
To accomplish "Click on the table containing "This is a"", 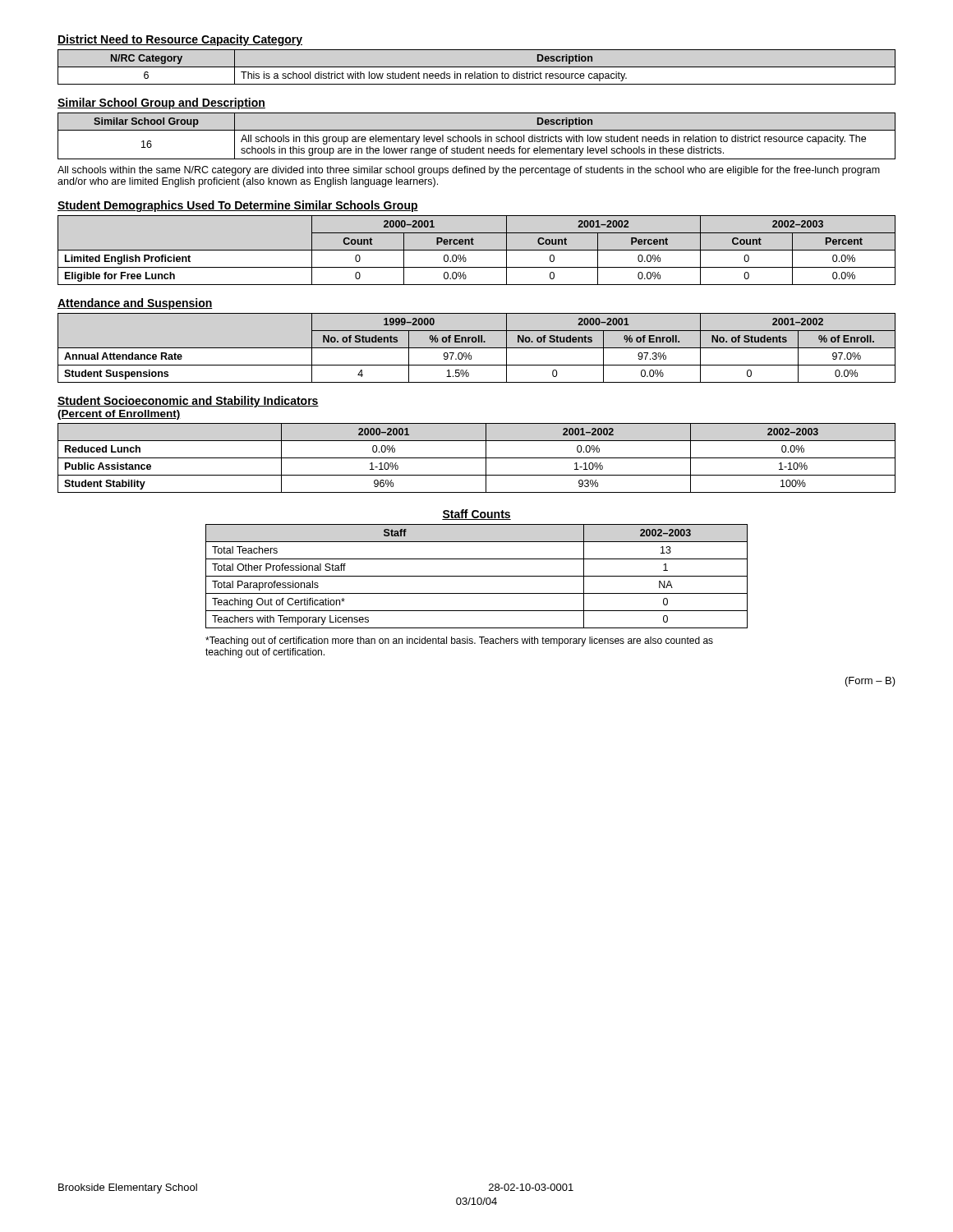I will (476, 67).
